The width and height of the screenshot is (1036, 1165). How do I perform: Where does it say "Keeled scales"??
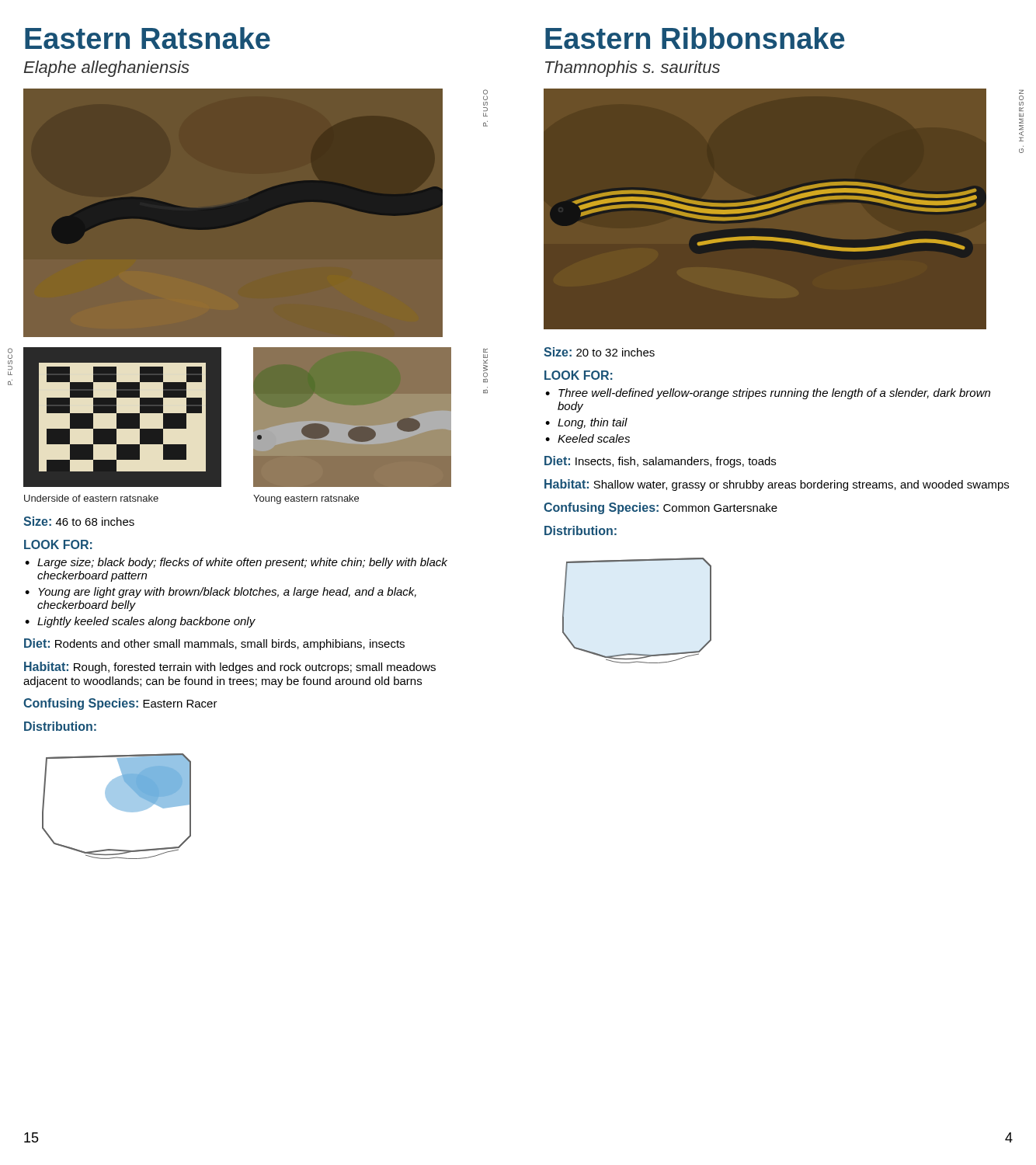pyautogui.click(x=588, y=438)
